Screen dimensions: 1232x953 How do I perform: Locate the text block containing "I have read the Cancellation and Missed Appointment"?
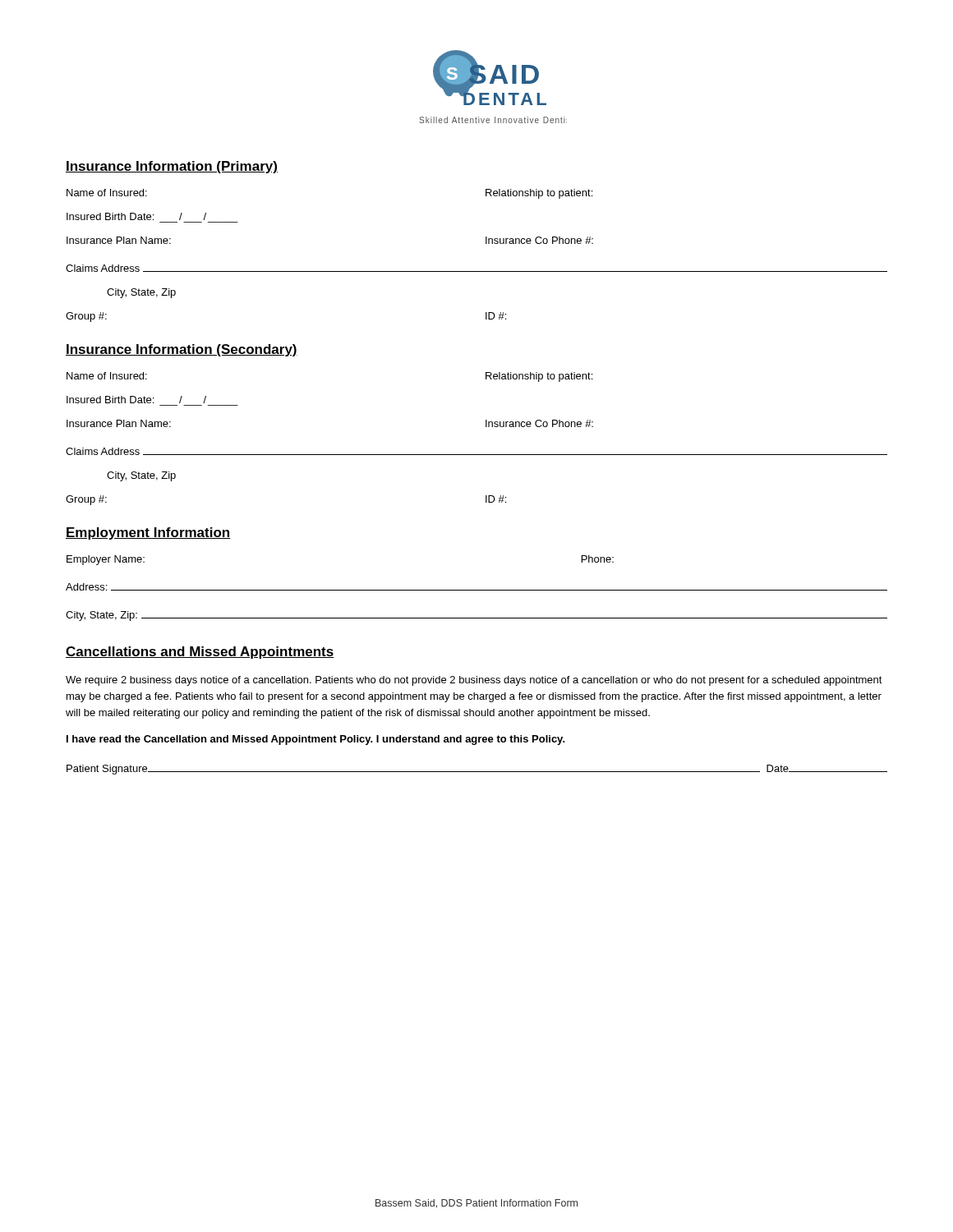(315, 739)
